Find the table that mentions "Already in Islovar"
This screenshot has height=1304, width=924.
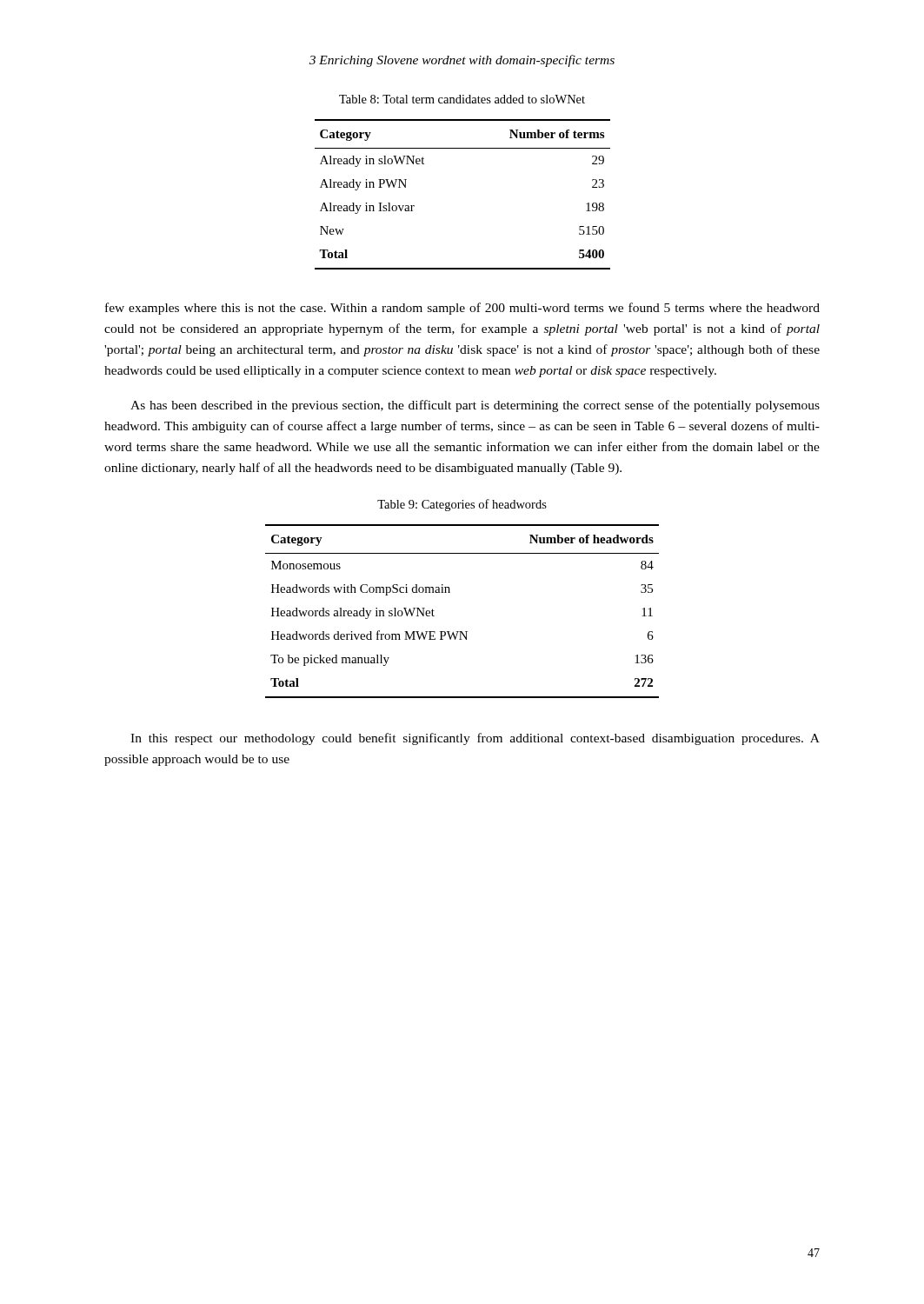(462, 194)
